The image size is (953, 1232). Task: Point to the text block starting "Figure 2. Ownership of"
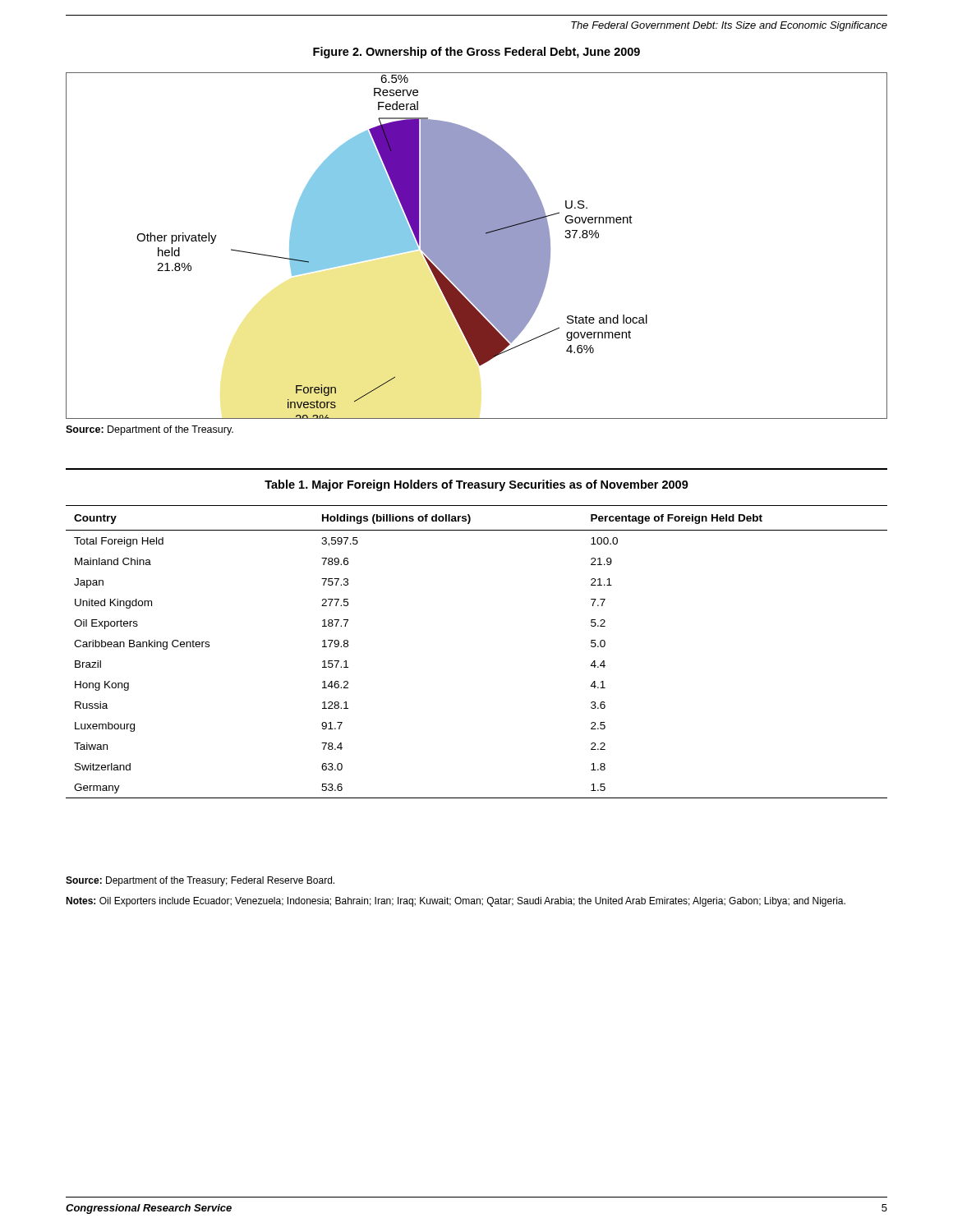[476, 52]
